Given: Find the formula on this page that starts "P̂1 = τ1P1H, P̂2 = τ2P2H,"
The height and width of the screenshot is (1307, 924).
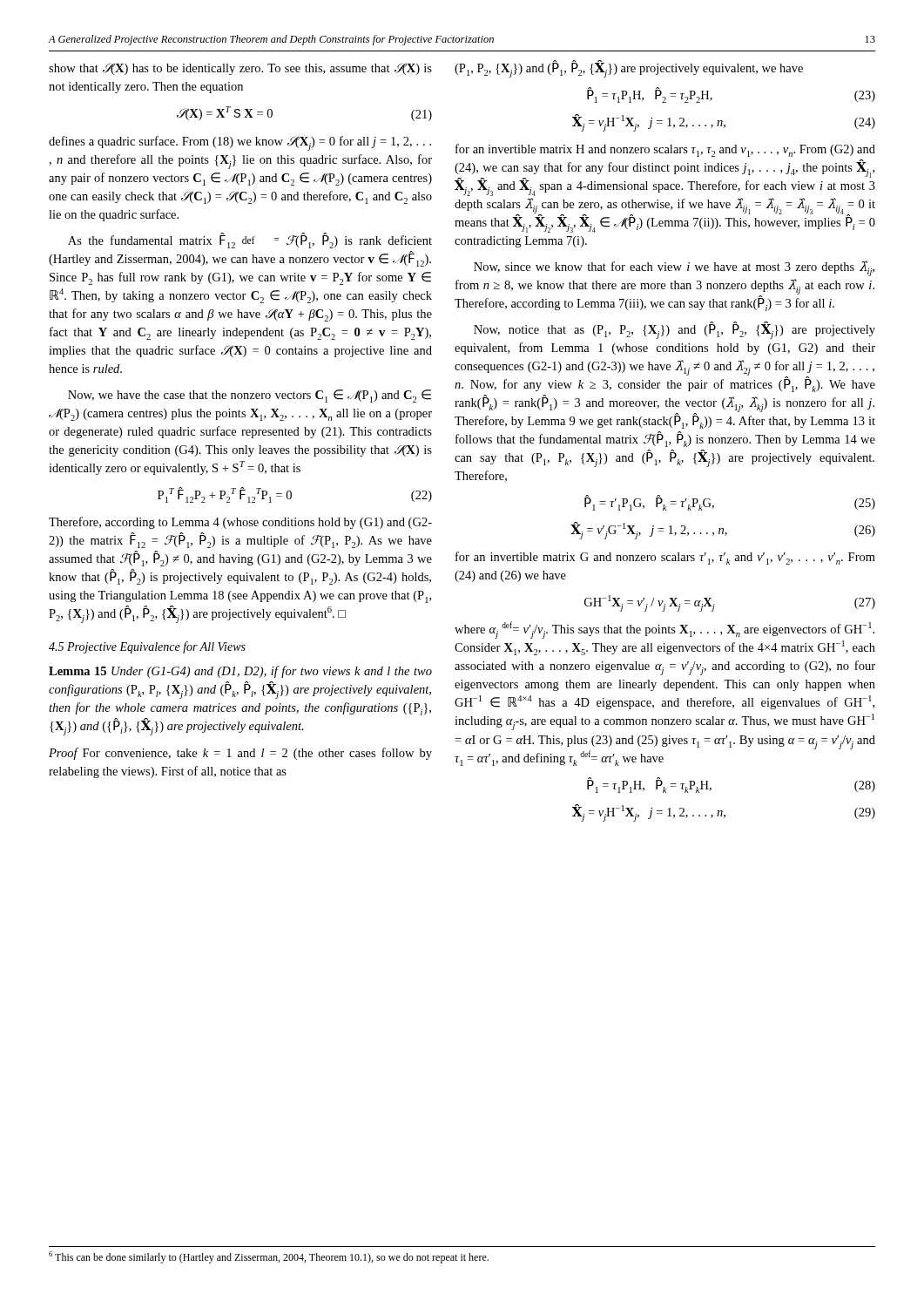Looking at the screenshot, I should pyautogui.click(x=665, y=95).
